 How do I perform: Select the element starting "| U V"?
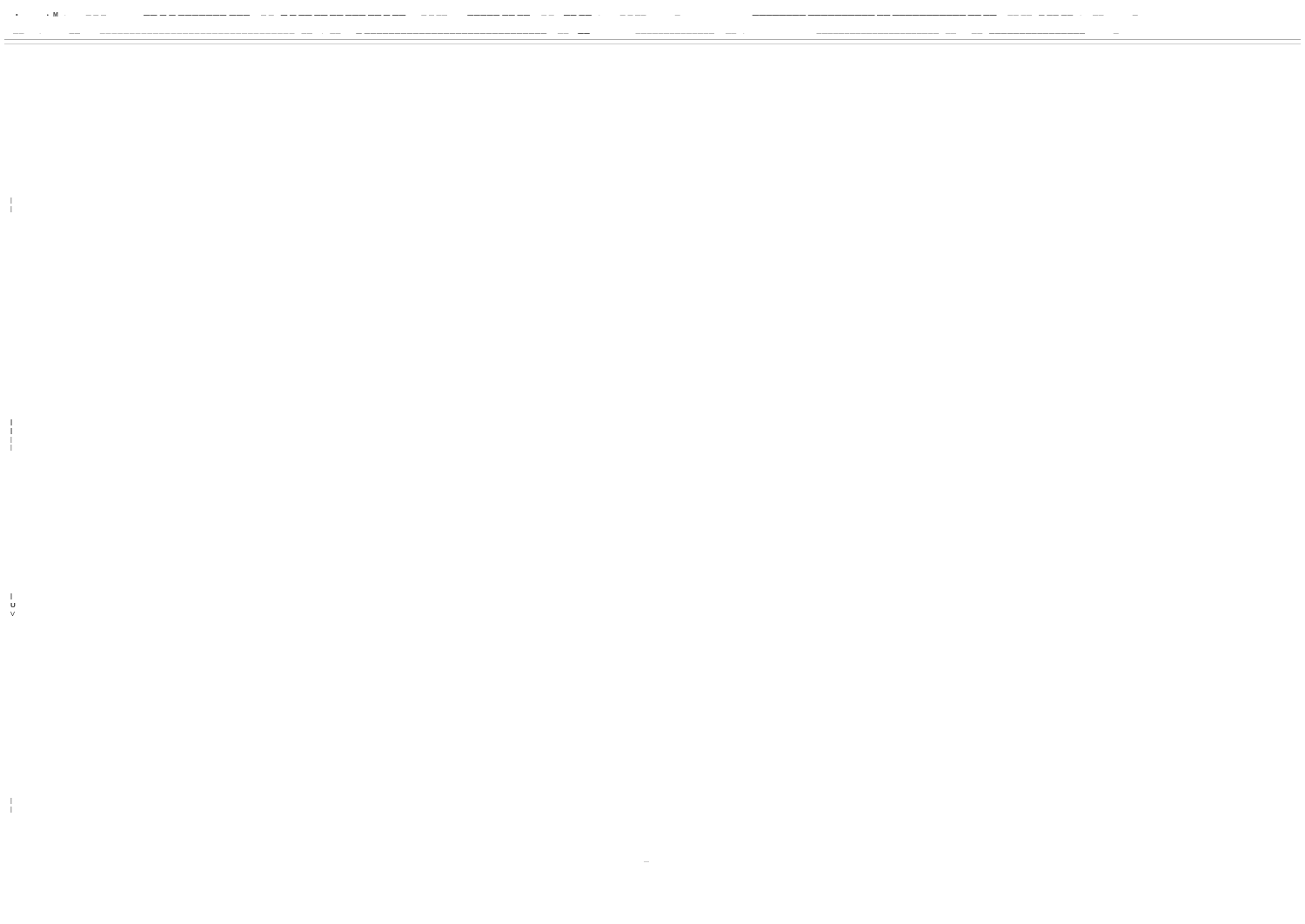point(19,605)
